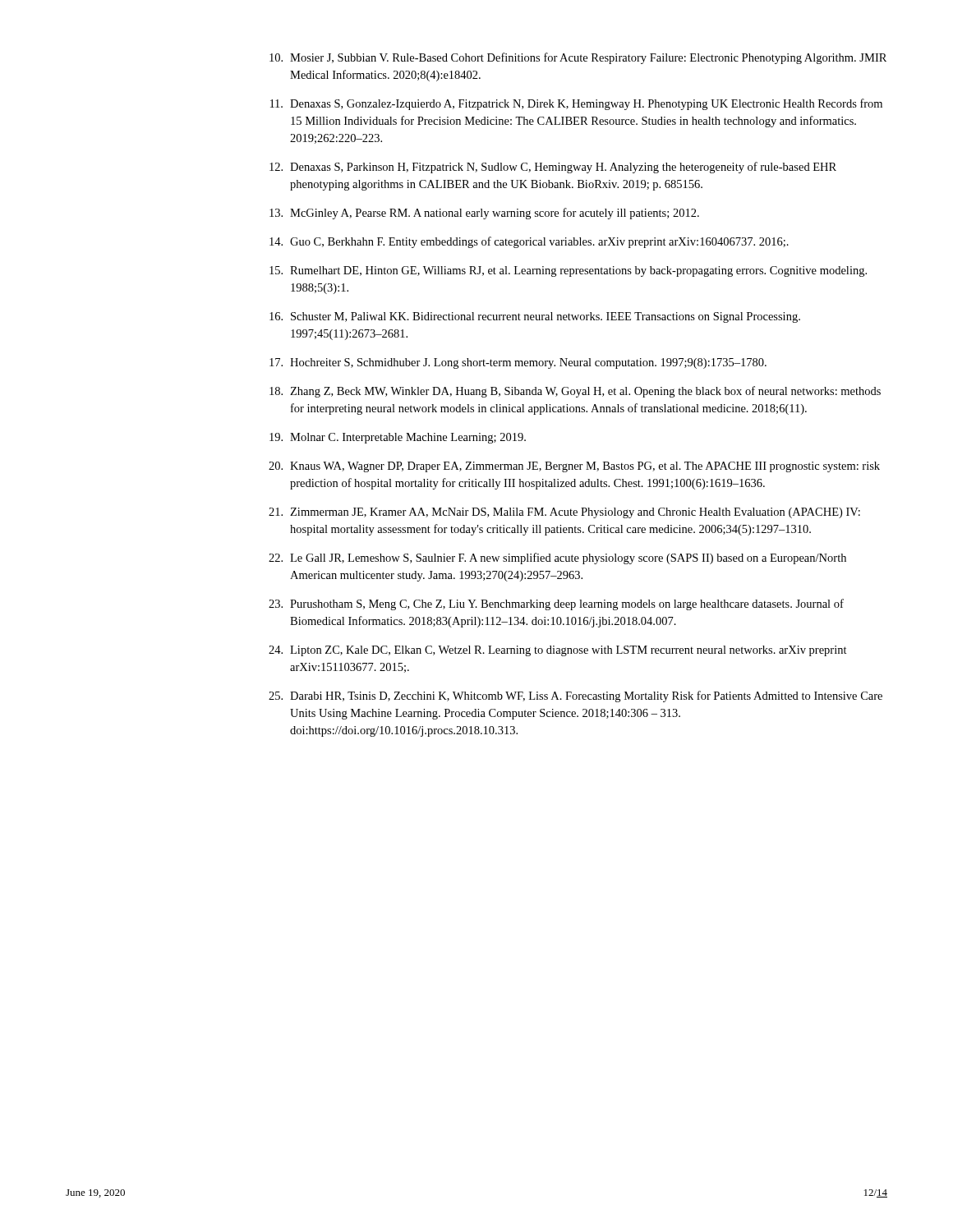953x1232 pixels.
Task: Find the list item with the text "16. Schuster M, Paliwal KK. Bidirectional recurrent"
Action: [x=573, y=325]
